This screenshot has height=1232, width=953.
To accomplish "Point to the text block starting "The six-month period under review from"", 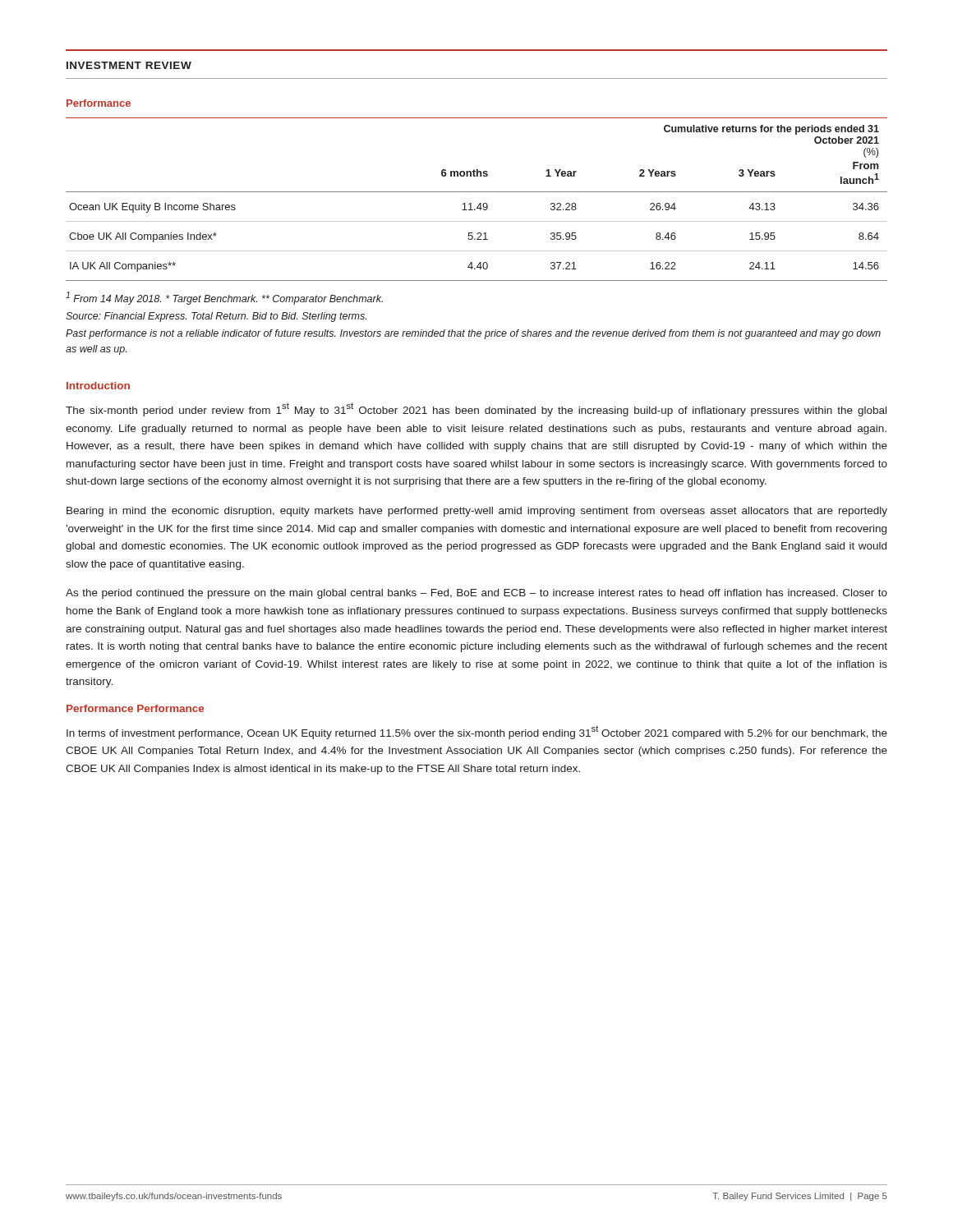I will (476, 444).
